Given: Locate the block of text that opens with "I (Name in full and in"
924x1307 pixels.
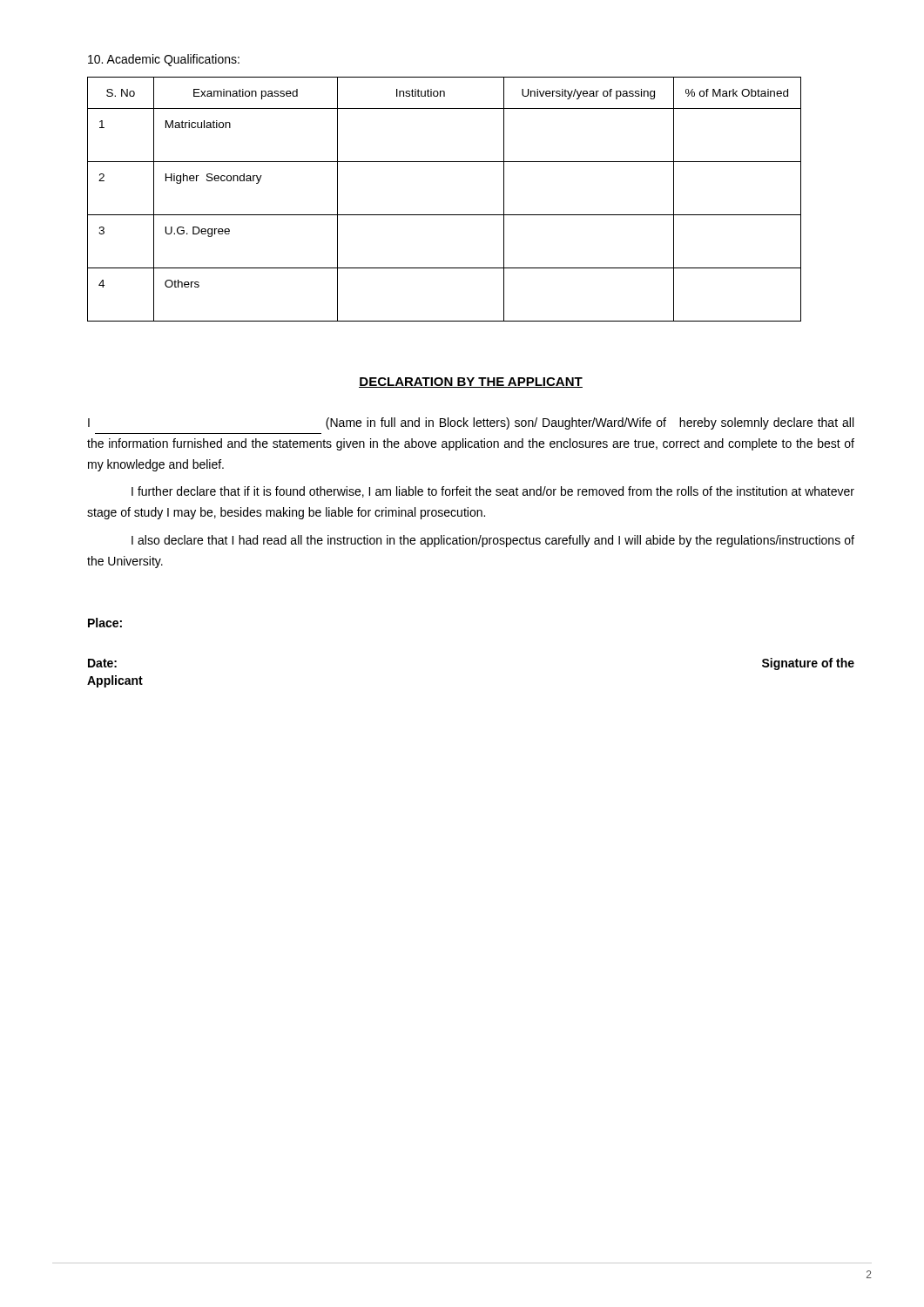Looking at the screenshot, I should click(x=471, y=443).
